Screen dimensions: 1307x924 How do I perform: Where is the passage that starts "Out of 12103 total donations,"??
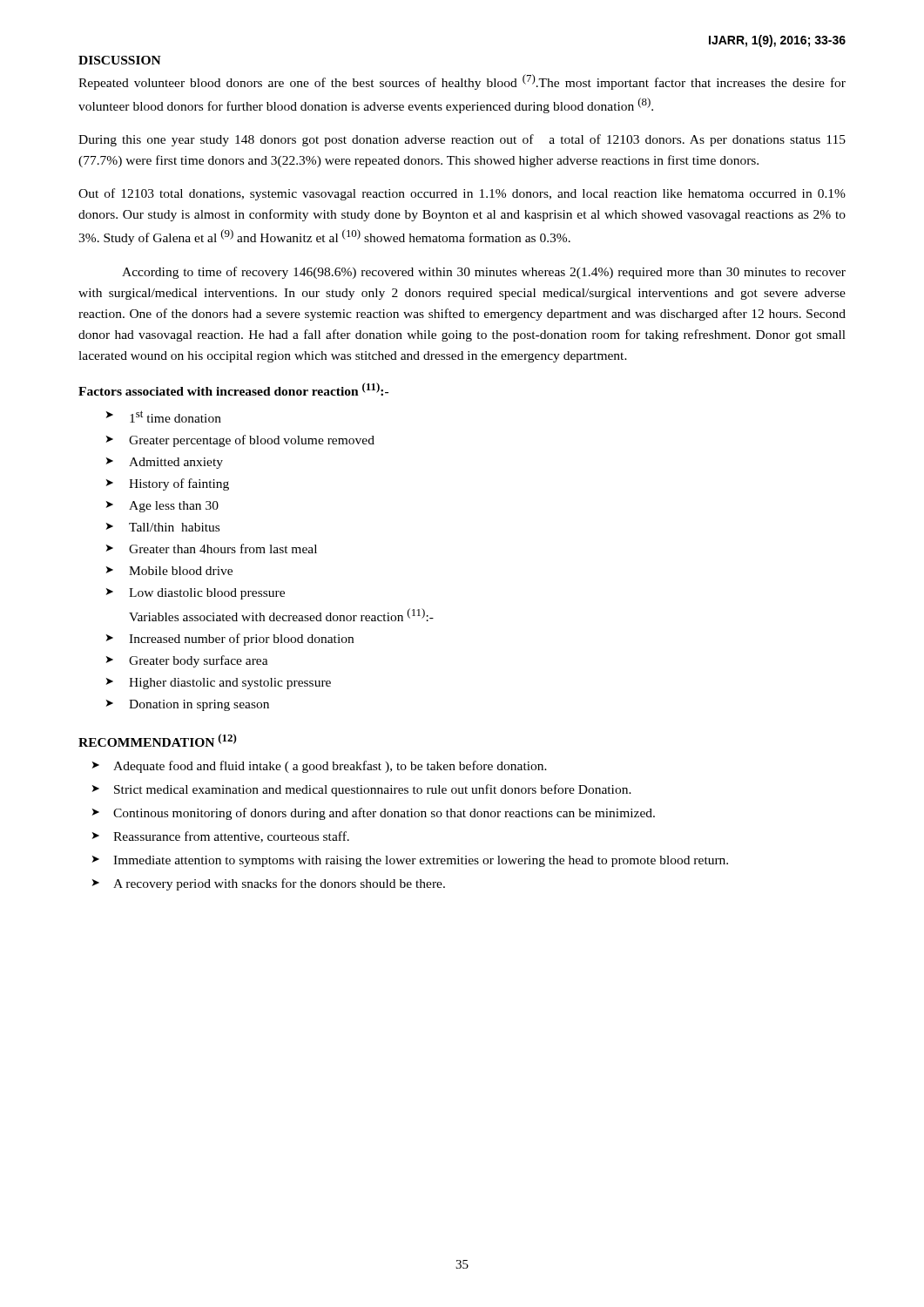point(462,216)
